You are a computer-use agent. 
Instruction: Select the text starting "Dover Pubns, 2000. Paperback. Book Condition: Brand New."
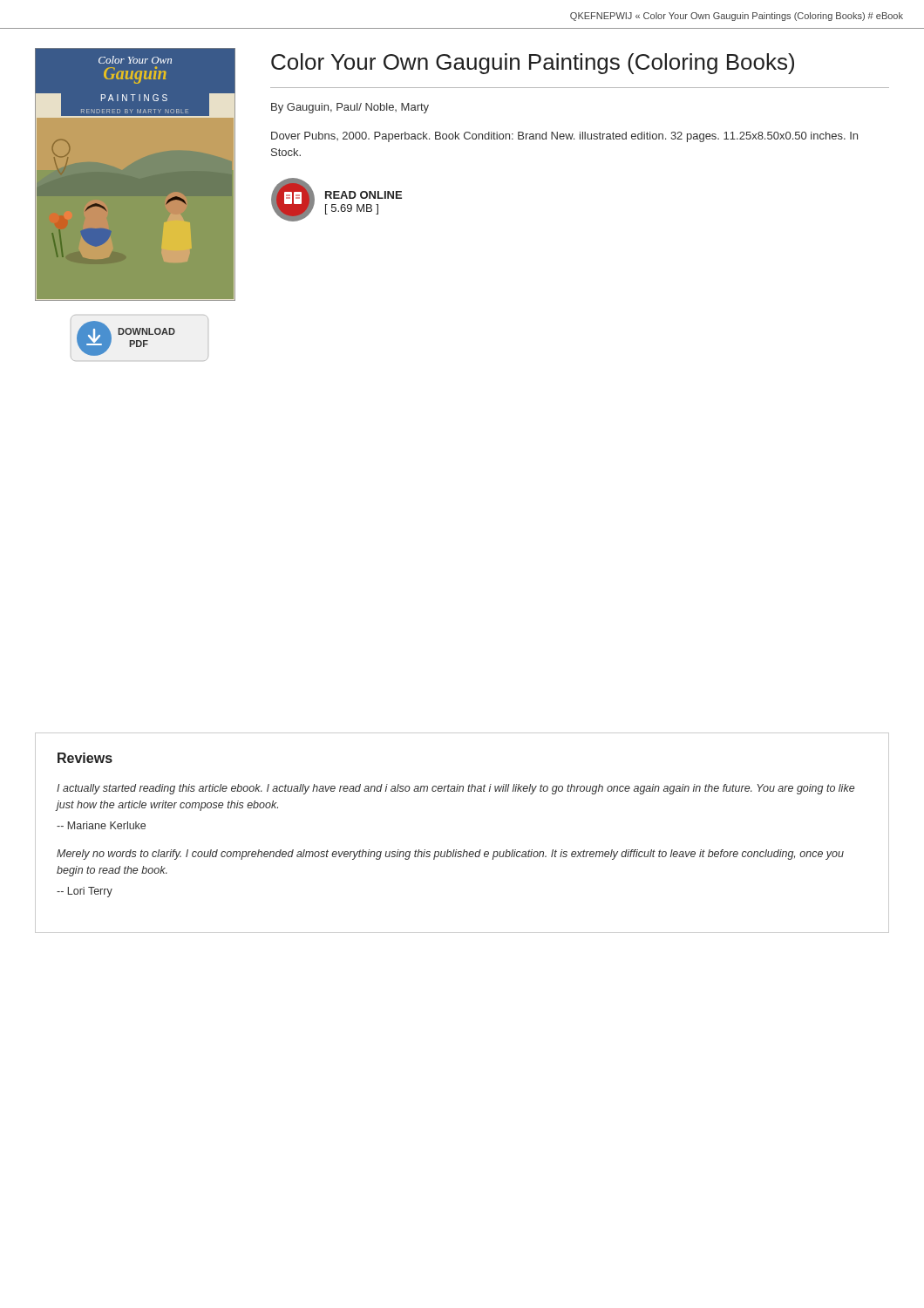[564, 144]
